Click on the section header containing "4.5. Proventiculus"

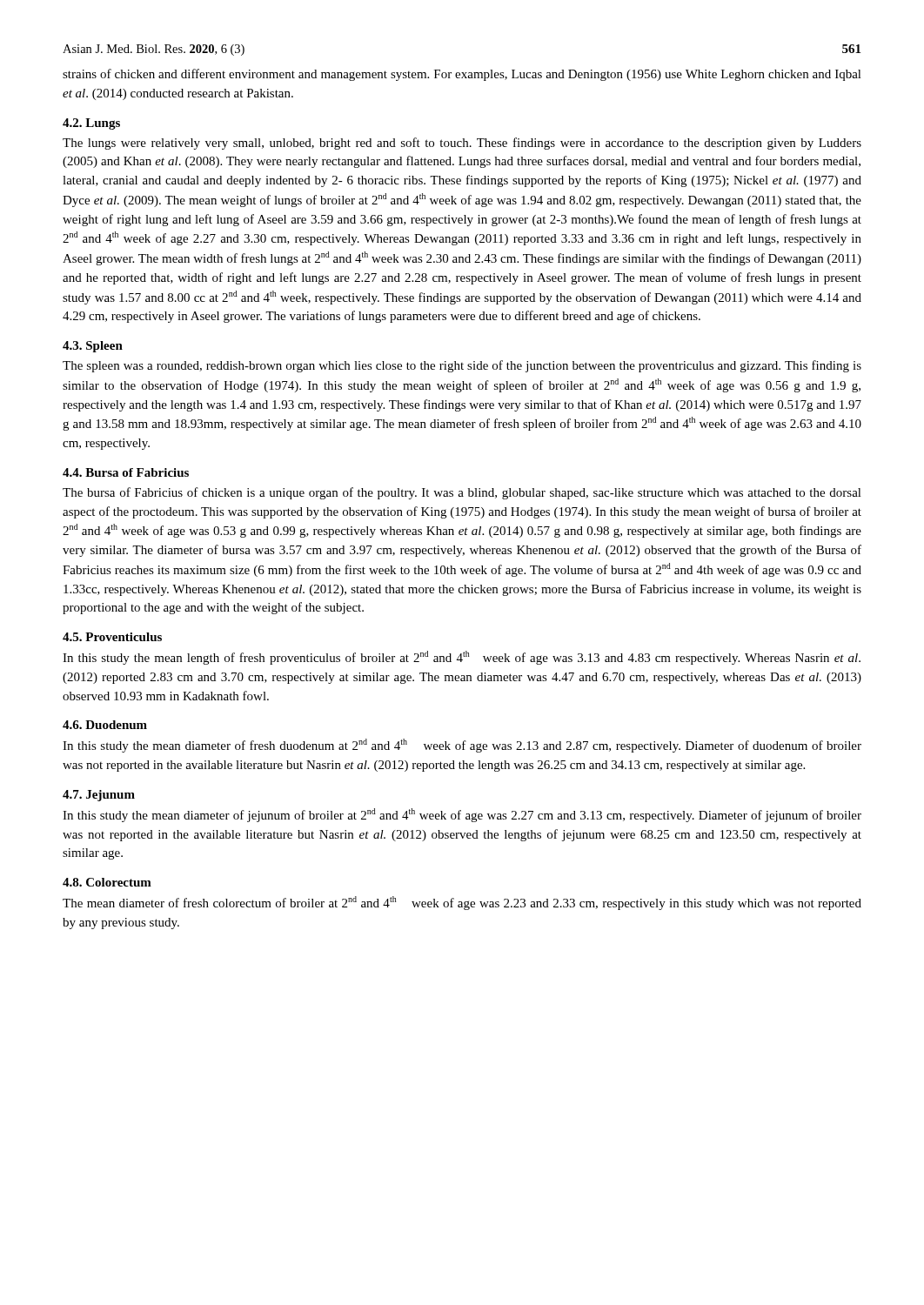(112, 637)
